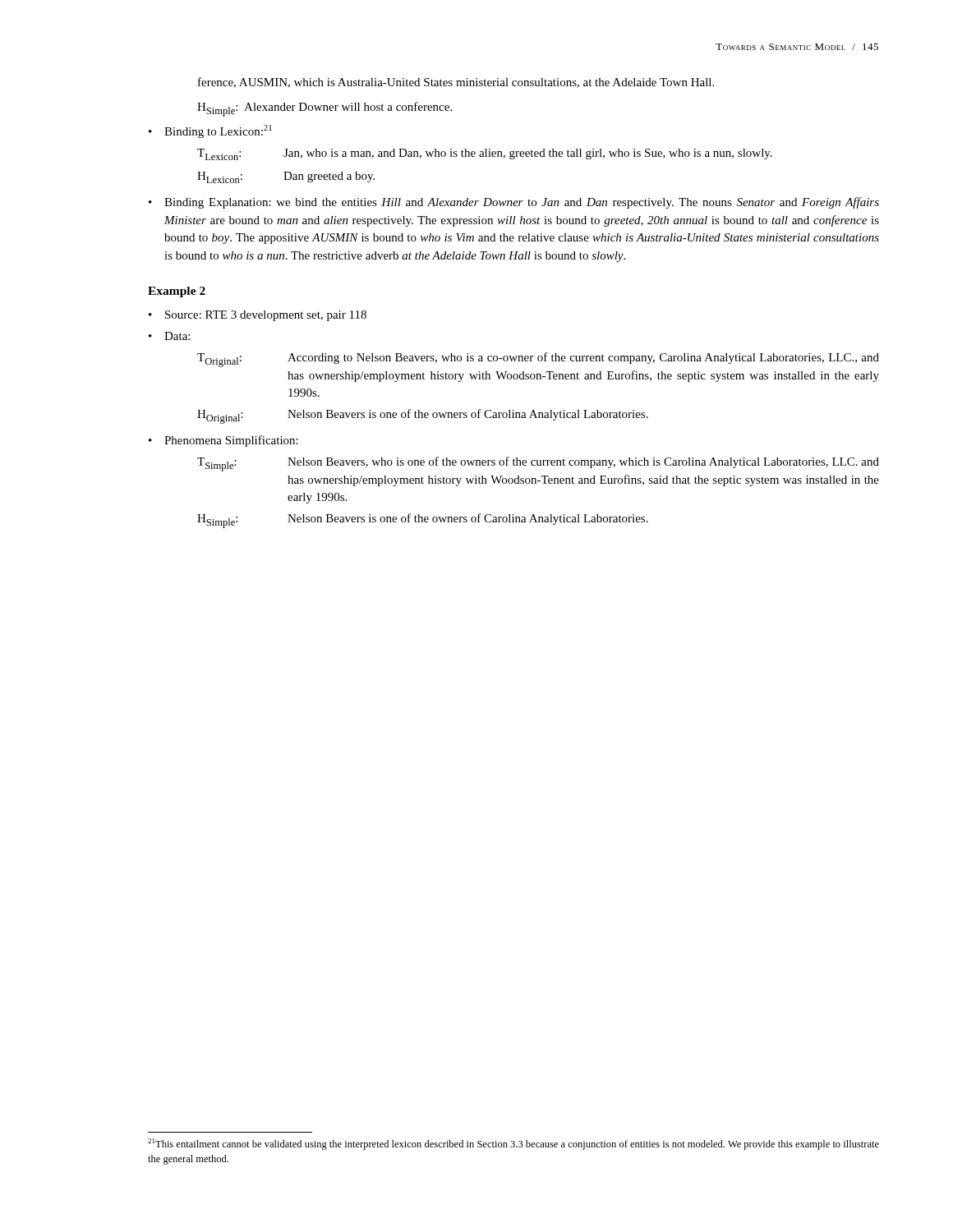Click on the text block that reads "TOriginal: According to Nelson Beavers, who is"

pyautogui.click(x=538, y=376)
